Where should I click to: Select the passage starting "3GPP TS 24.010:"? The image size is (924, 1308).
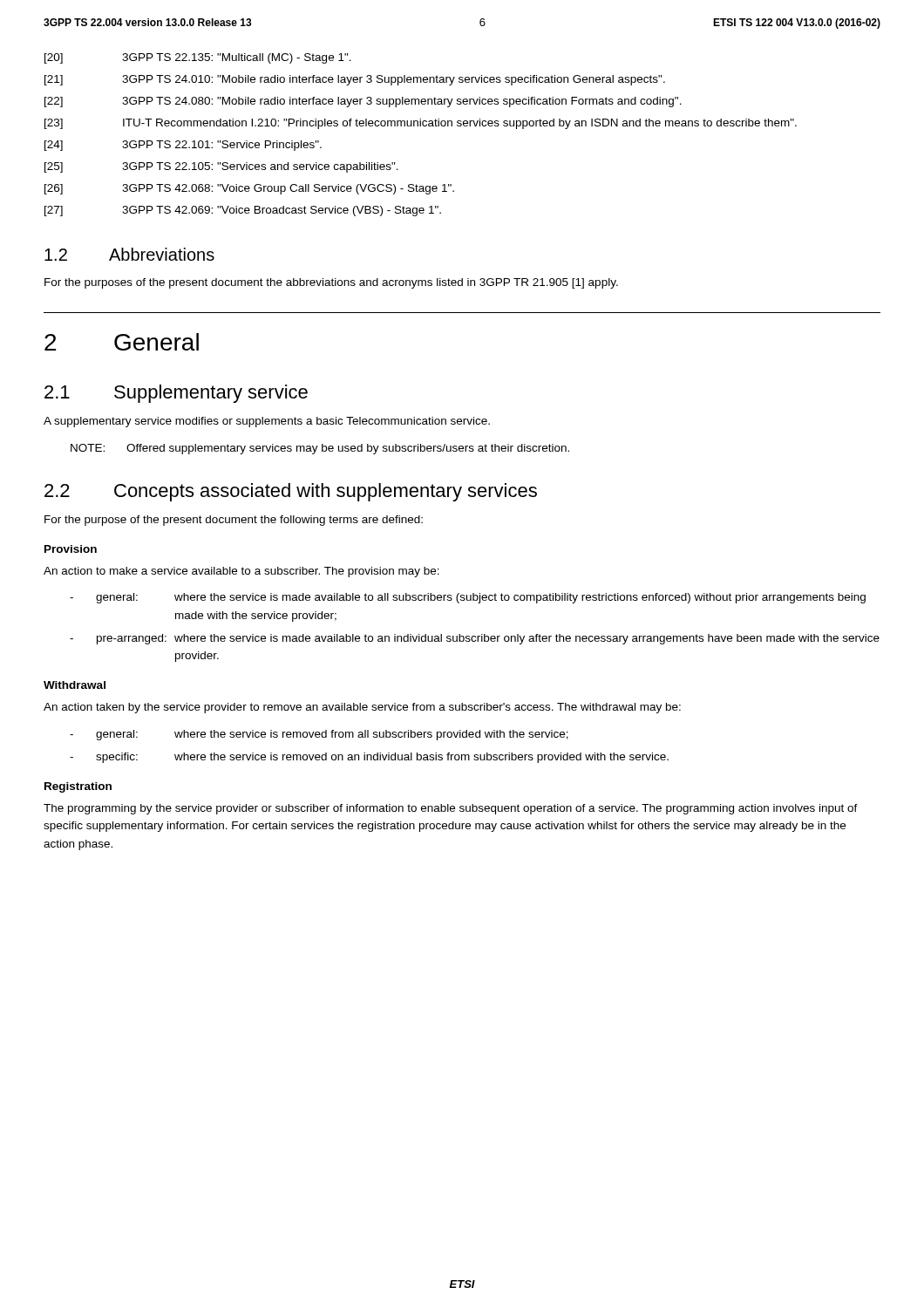pyautogui.click(x=394, y=79)
